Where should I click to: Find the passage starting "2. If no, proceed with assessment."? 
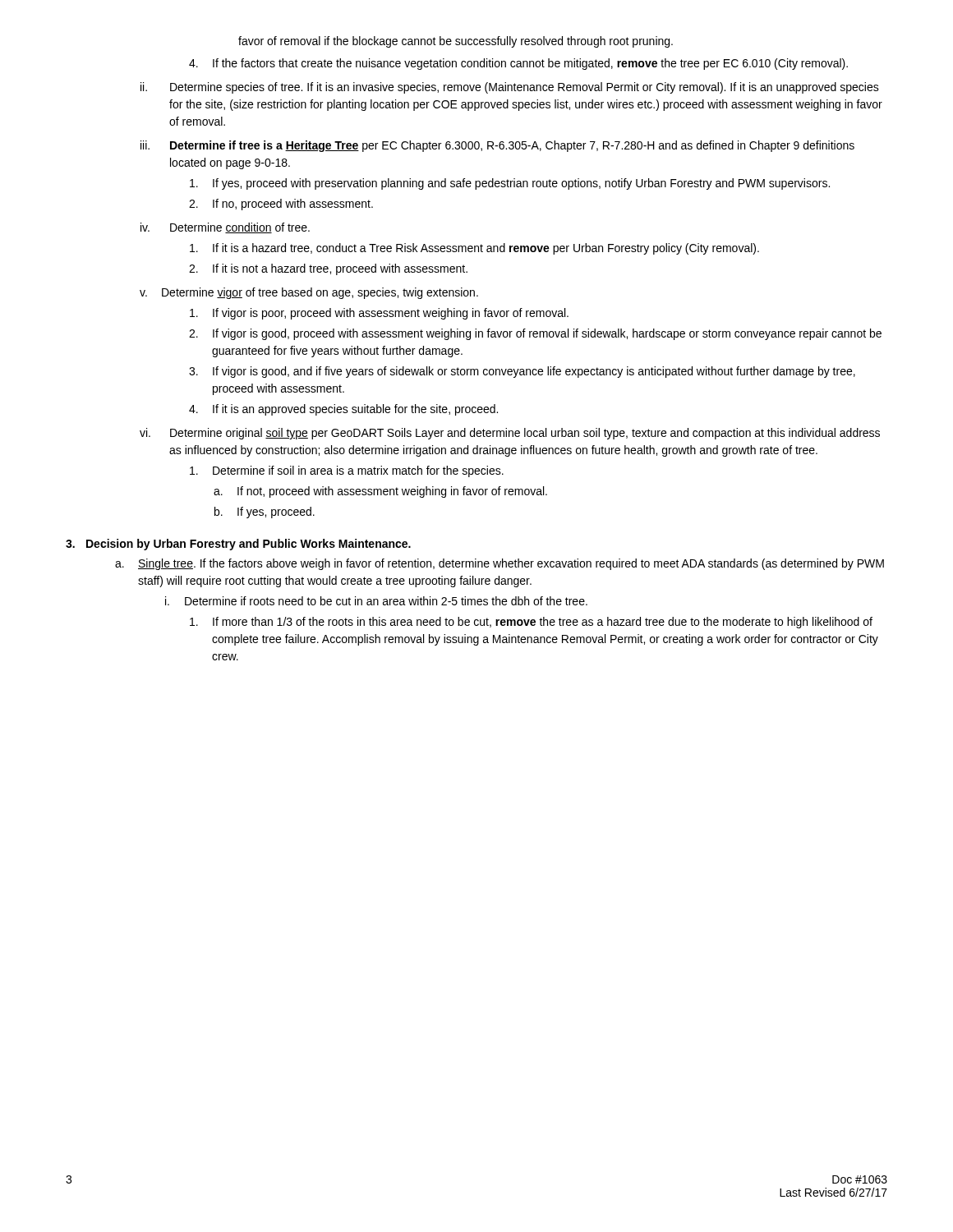(281, 205)
